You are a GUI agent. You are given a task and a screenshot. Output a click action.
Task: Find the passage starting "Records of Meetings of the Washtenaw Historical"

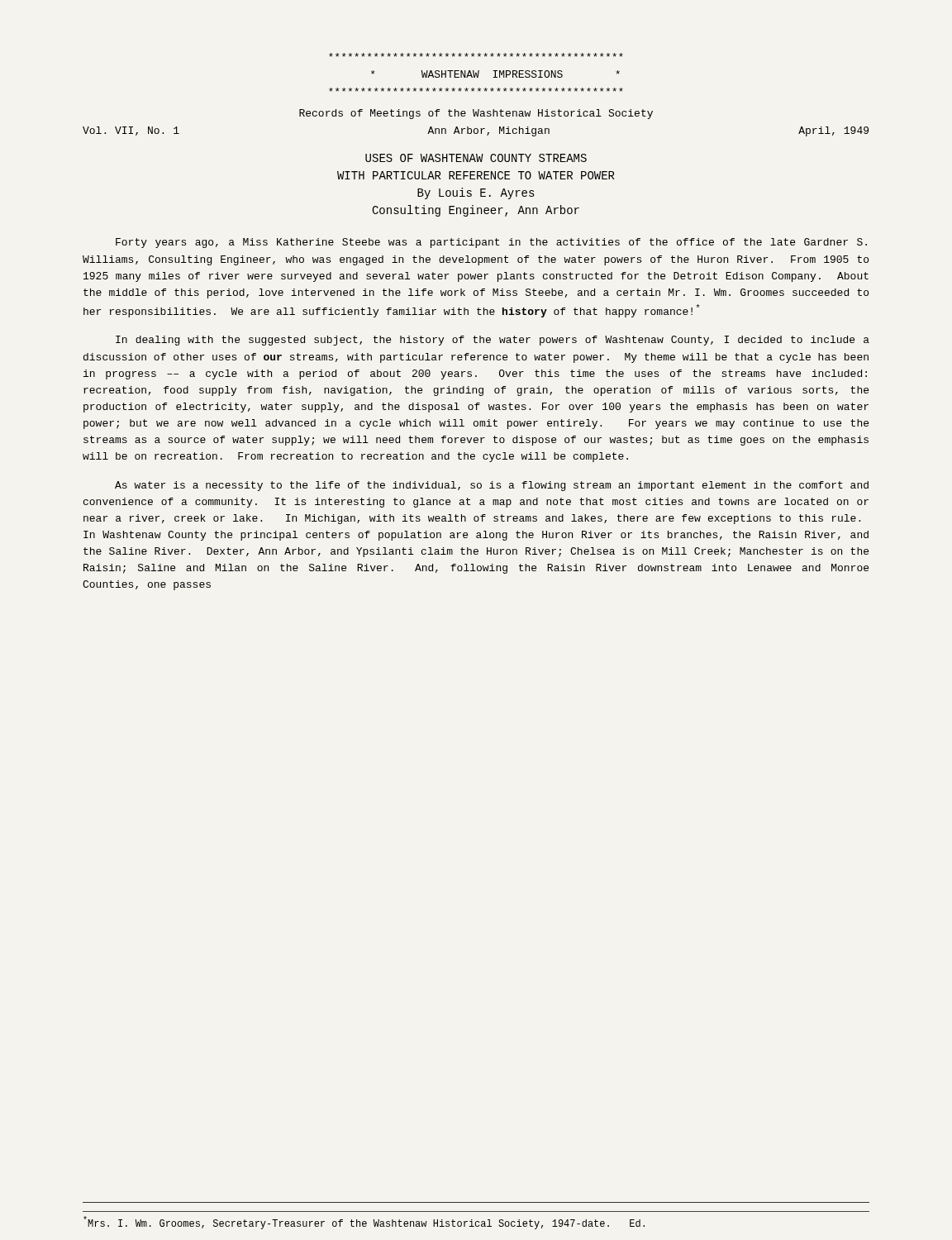click(476, 114)
